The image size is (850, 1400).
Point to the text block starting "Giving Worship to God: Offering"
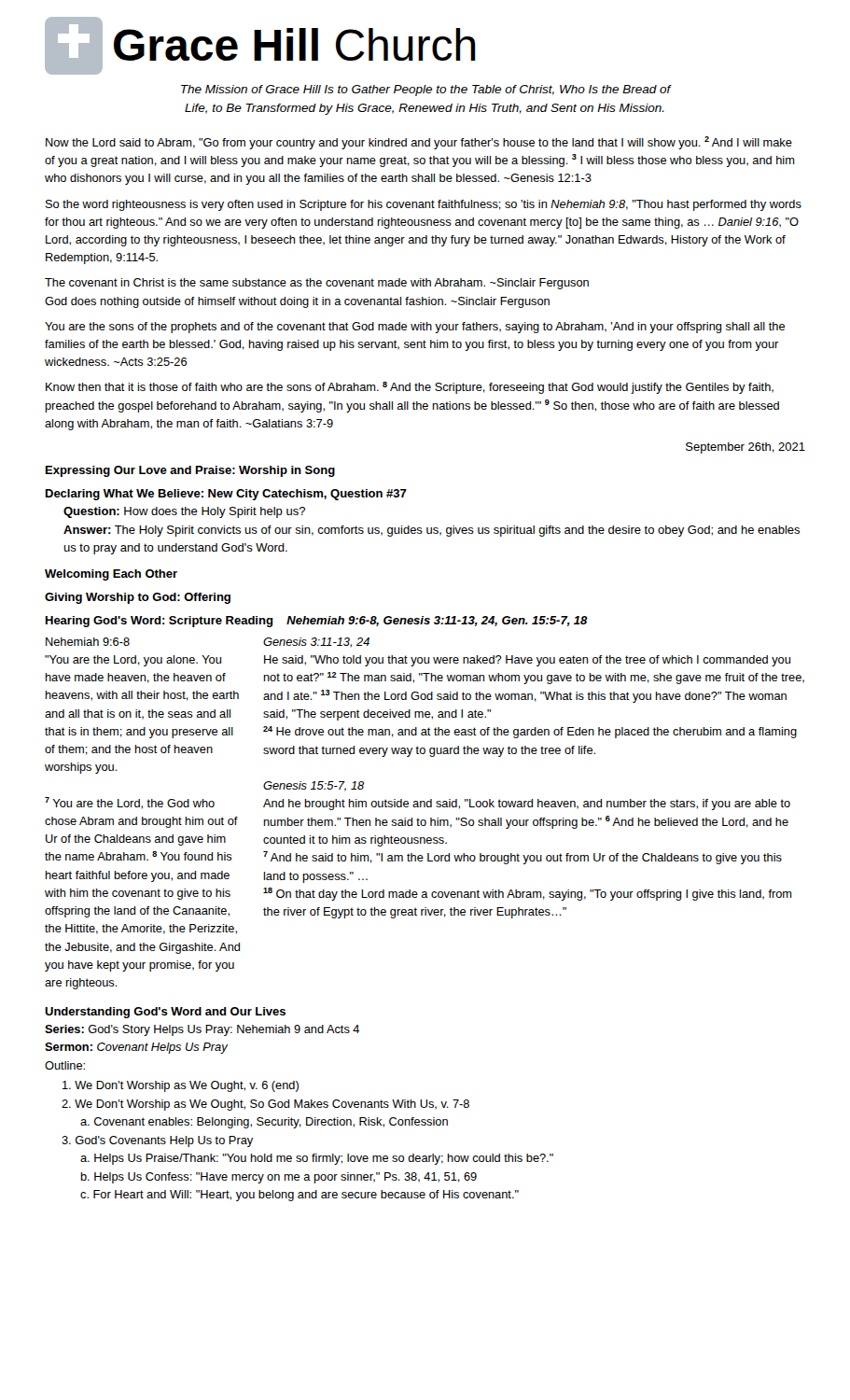point(138,597)
